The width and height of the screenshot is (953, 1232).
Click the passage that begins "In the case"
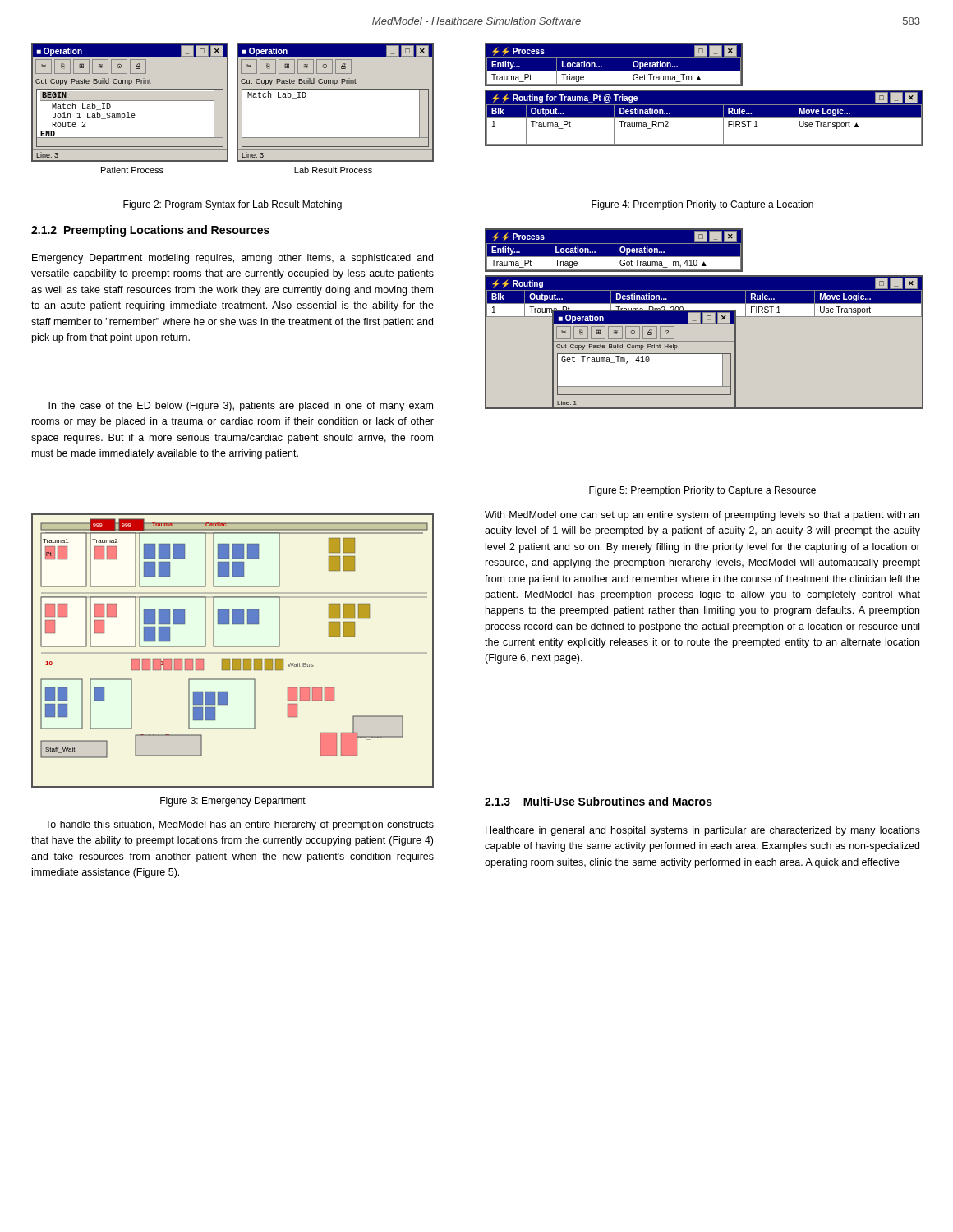coord(233,430)
